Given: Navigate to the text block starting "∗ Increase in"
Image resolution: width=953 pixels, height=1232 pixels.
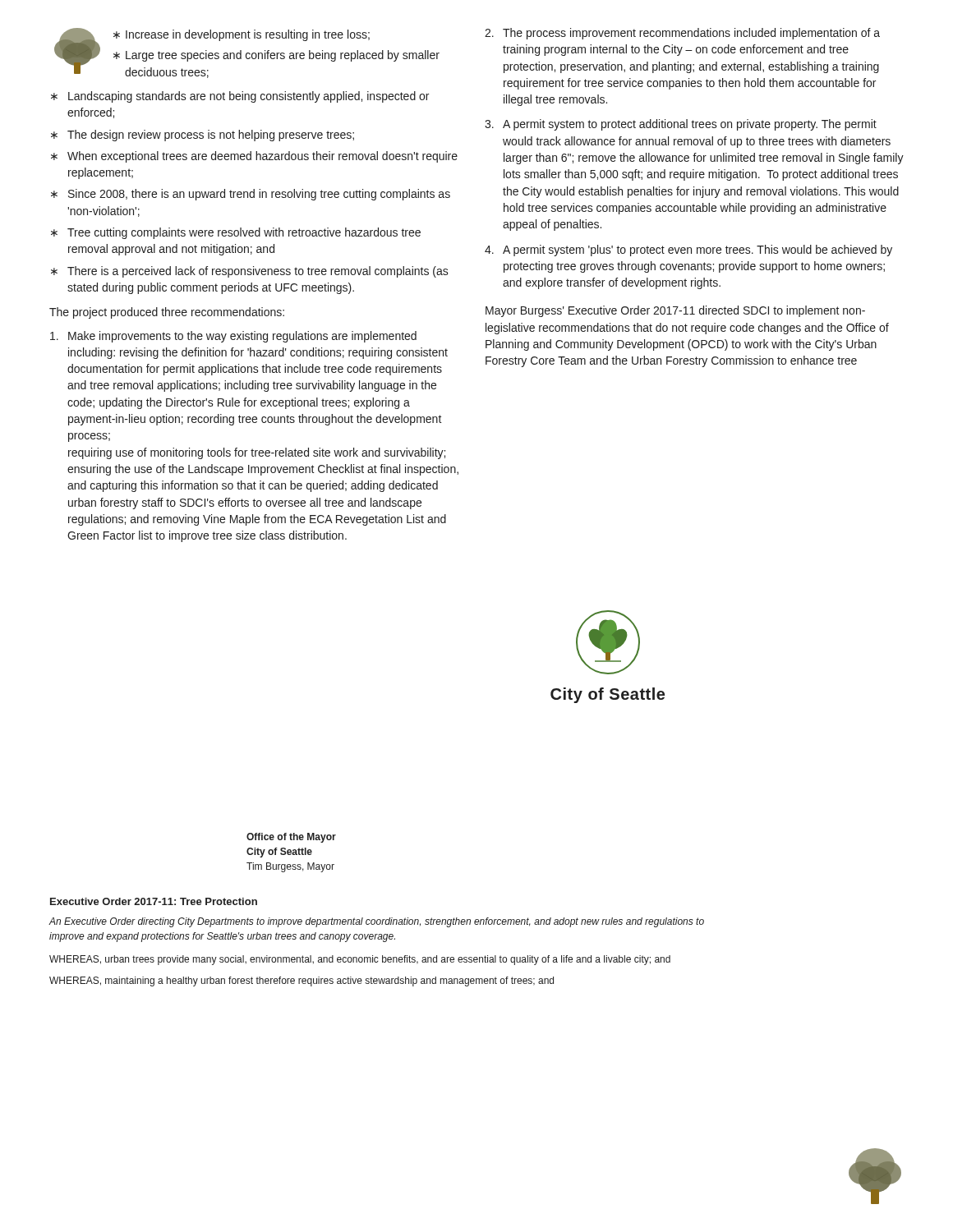Looking at the screenshot, I should [241, 35].
